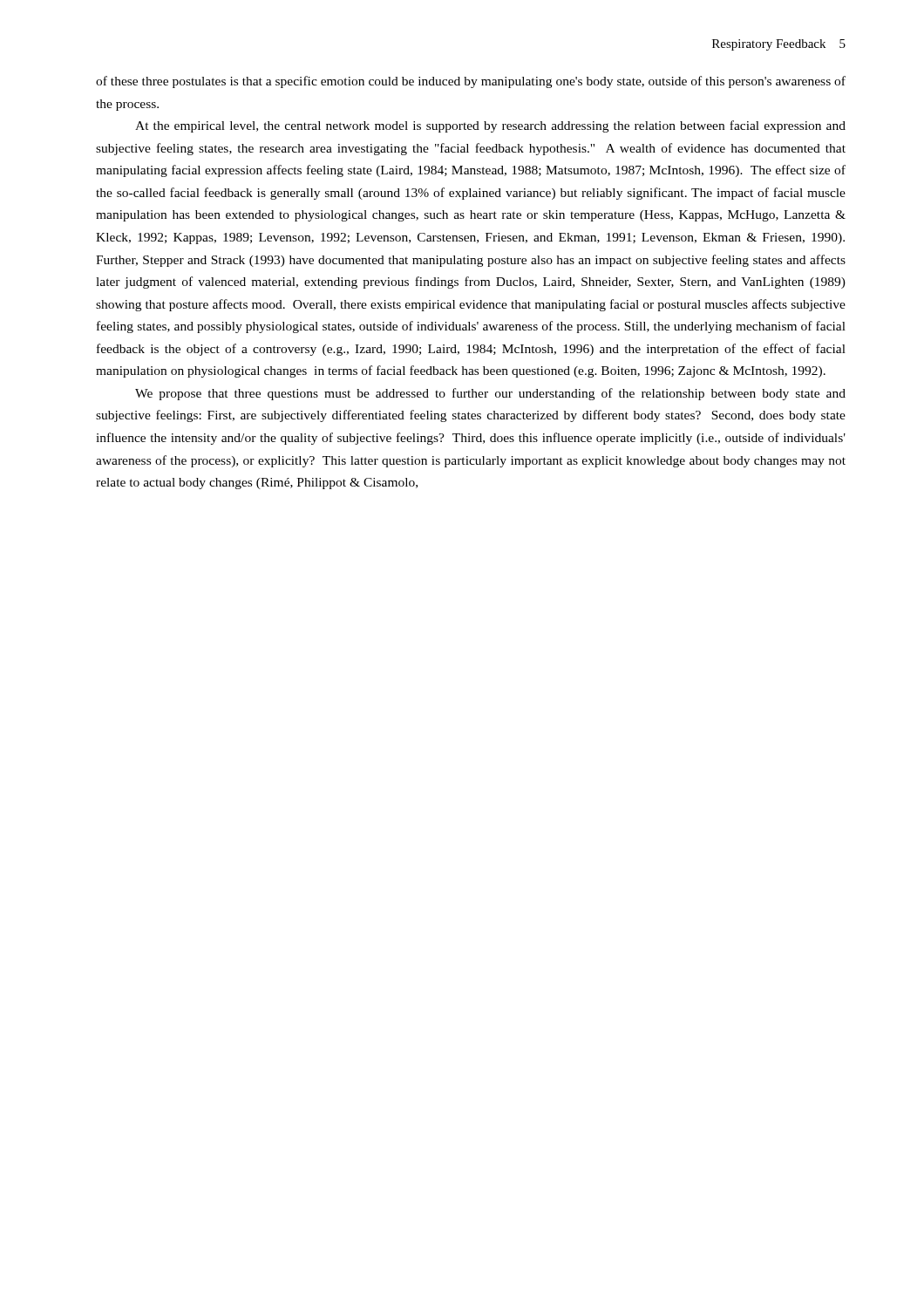Find the text block containing "At the empirical level,"
Viewport: 924px width, 1308px height.
point(471,248)
